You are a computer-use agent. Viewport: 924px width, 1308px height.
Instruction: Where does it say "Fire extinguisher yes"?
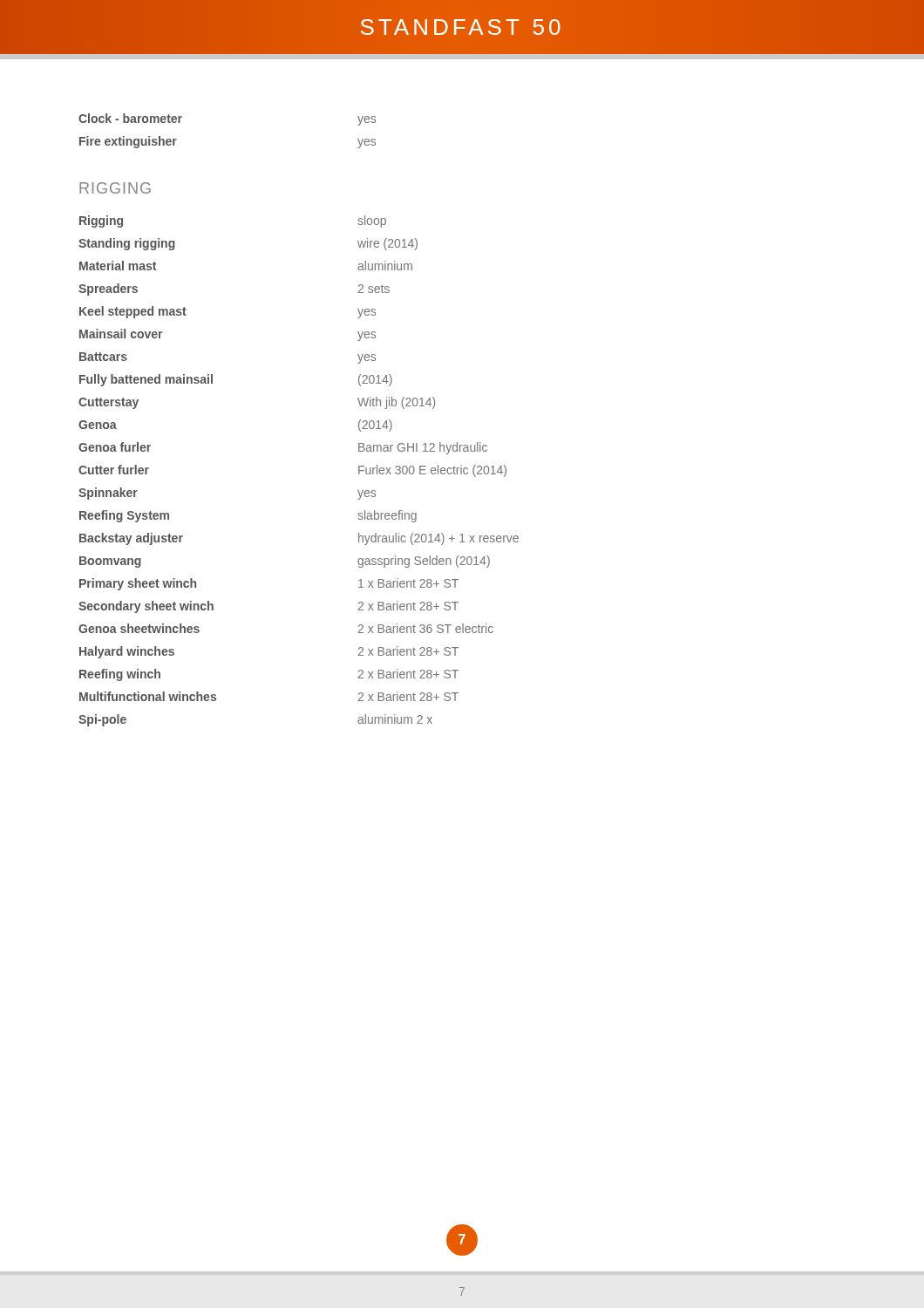(128, 142)
